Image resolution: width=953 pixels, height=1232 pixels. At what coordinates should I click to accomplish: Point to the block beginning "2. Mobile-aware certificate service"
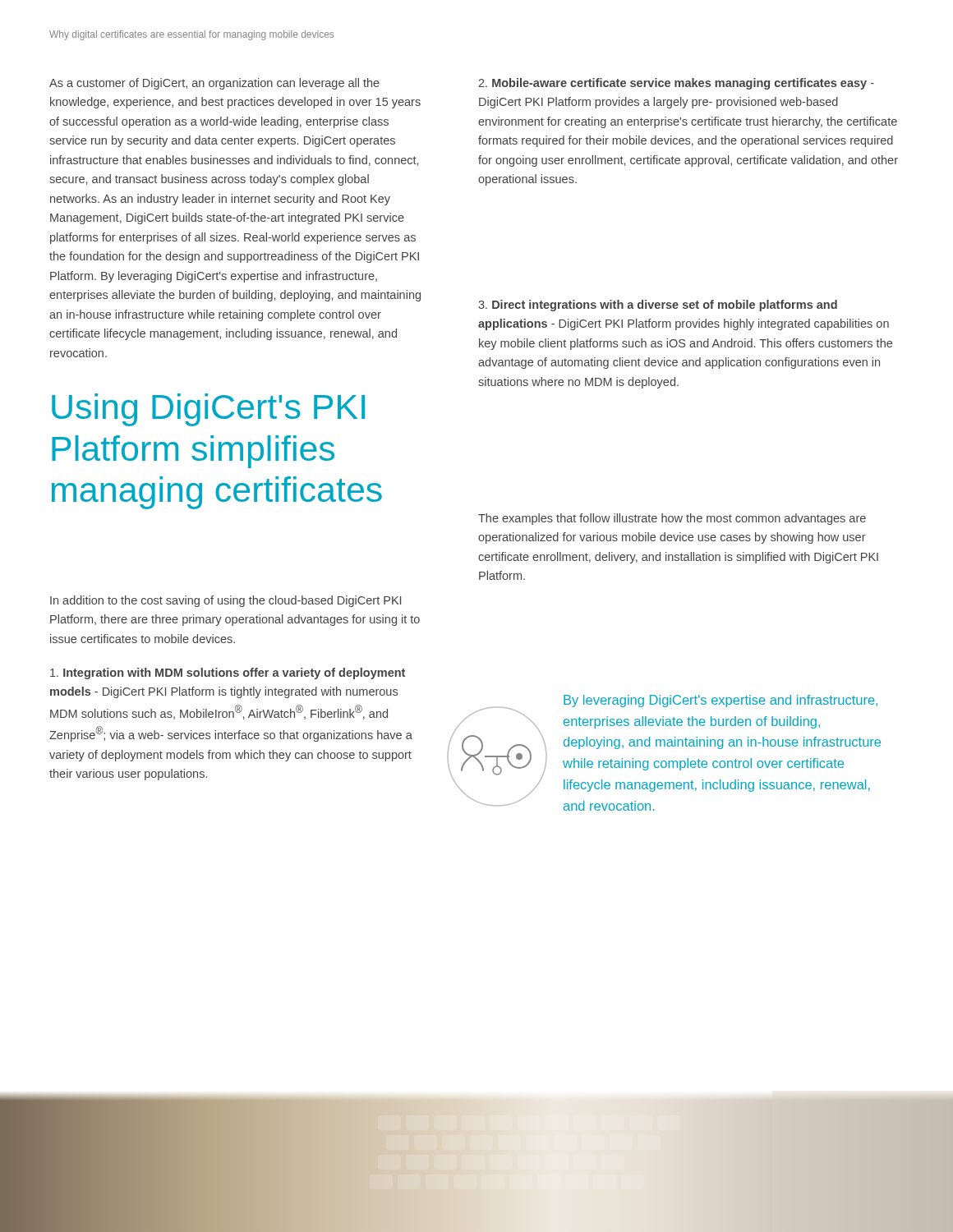(691, 132)
